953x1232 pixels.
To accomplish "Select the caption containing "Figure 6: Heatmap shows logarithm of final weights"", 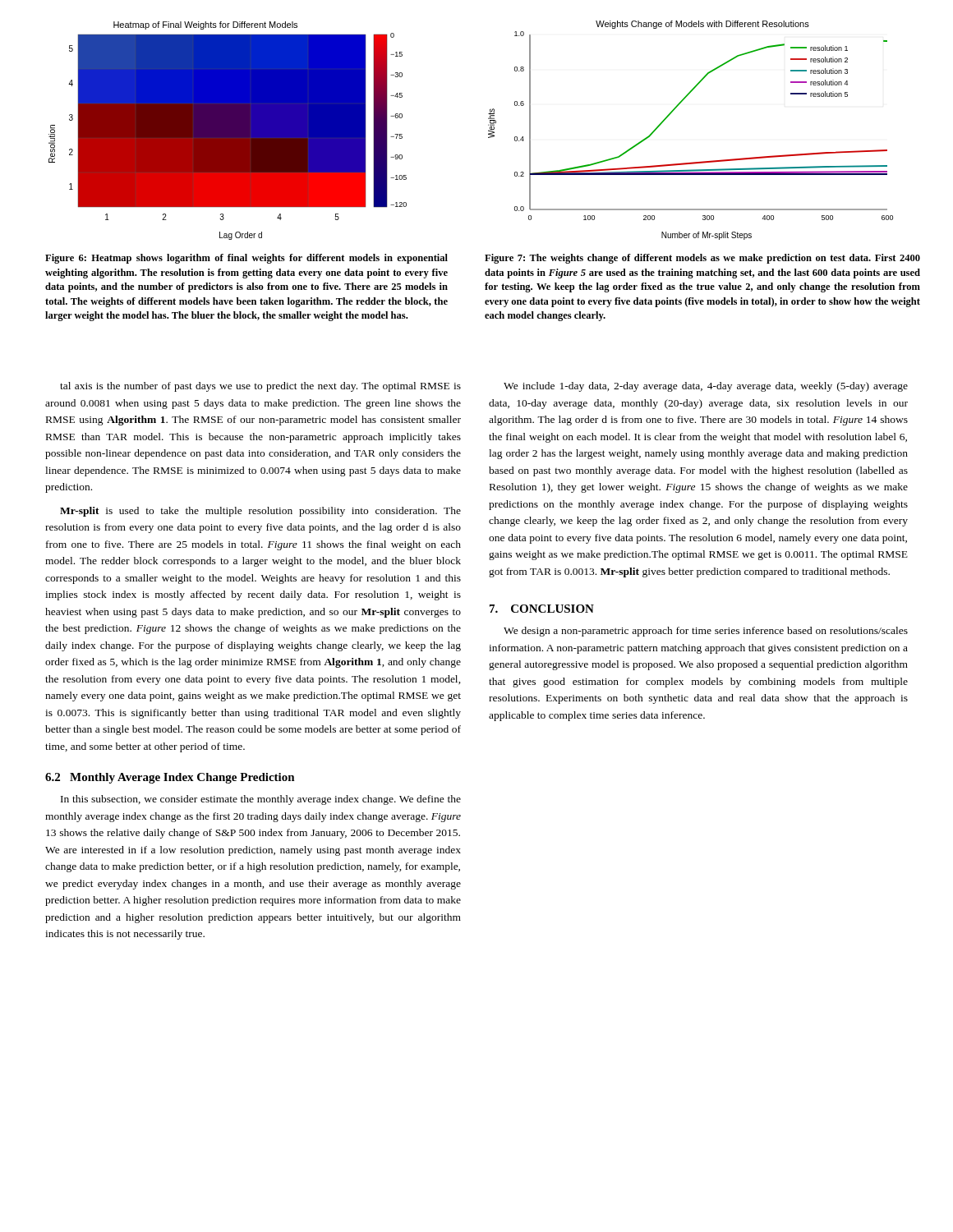I will (246, 287).
